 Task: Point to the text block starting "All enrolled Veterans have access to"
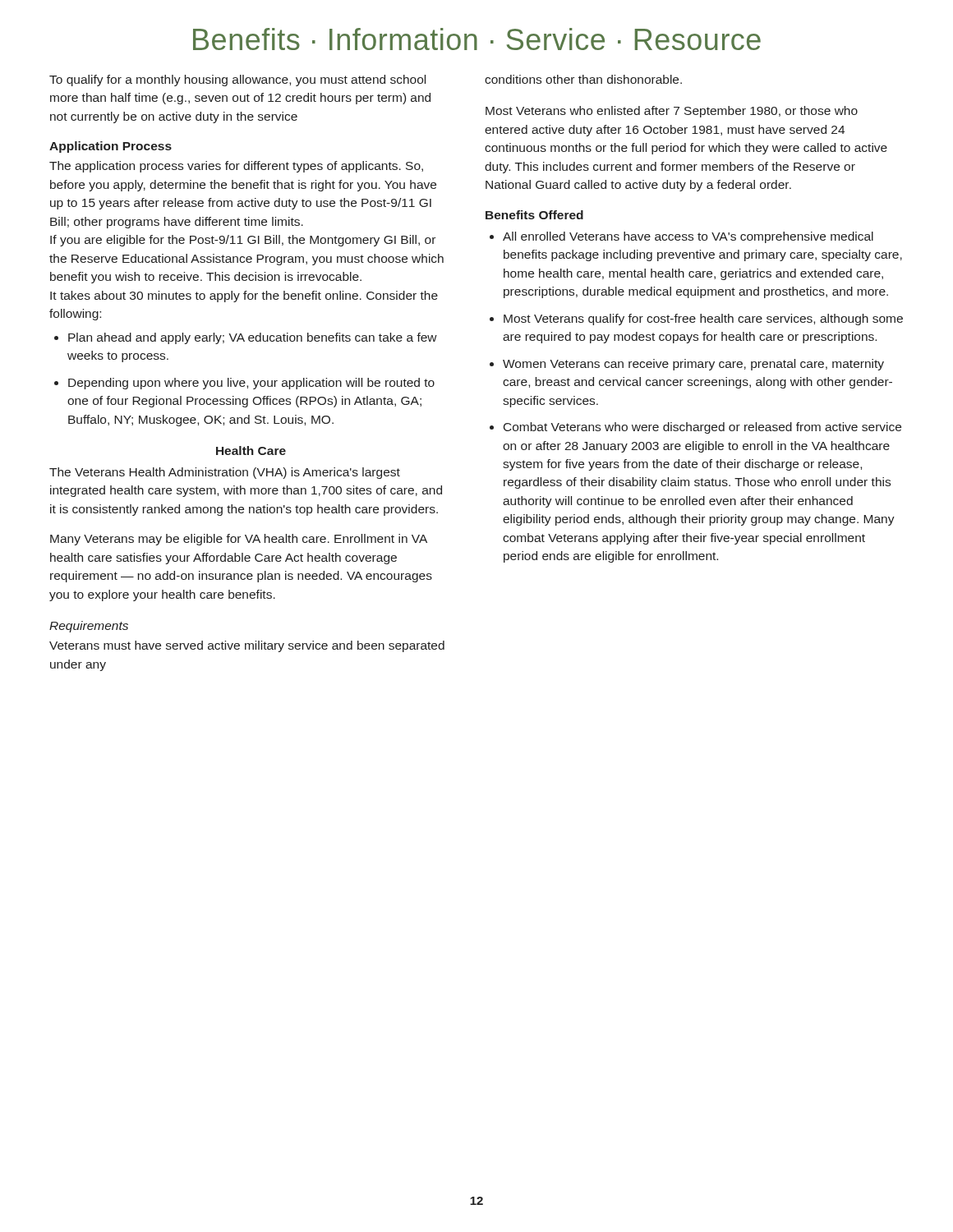click(x=703, y=264)
